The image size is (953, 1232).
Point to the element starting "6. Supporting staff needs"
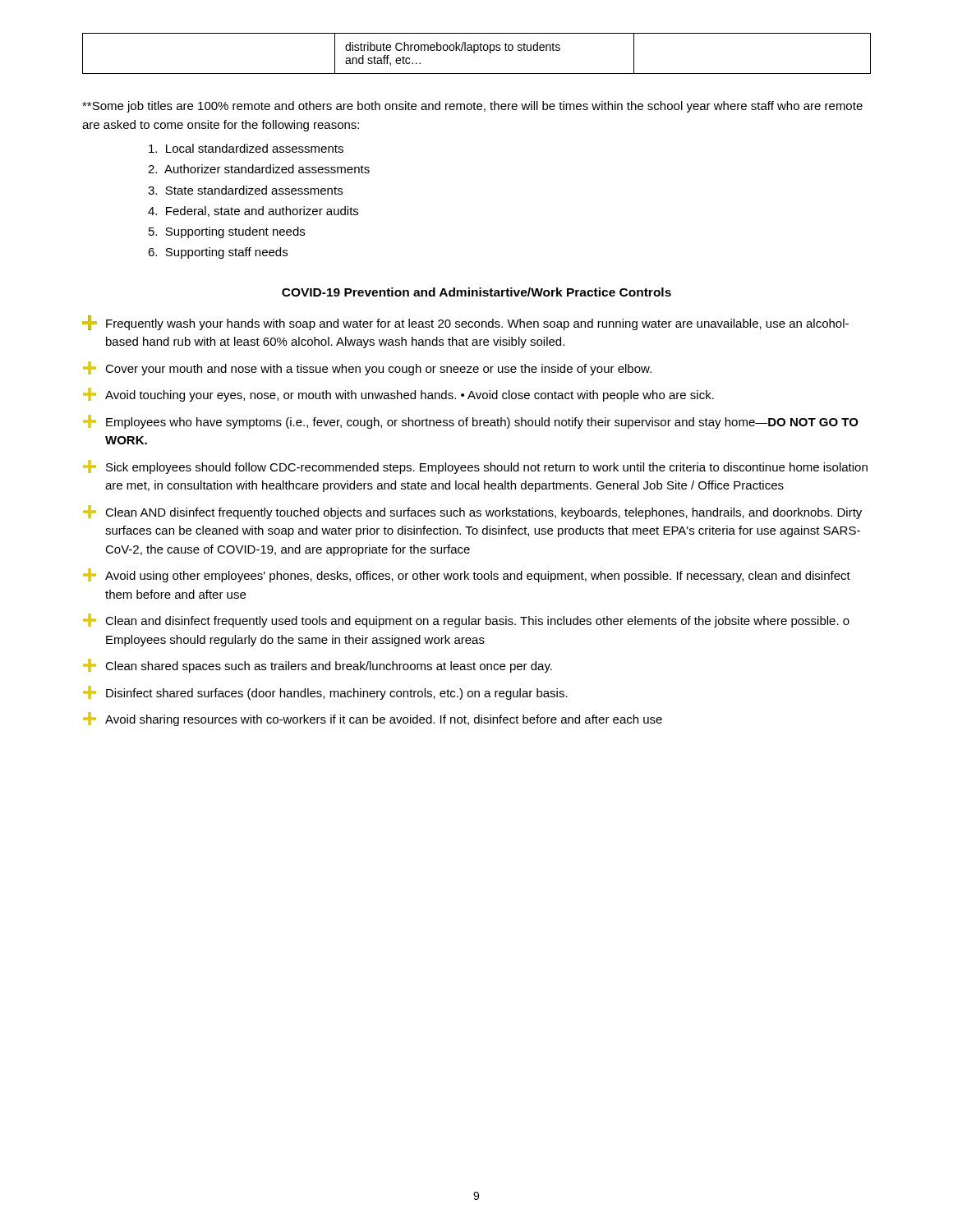[x=218, y=252]
